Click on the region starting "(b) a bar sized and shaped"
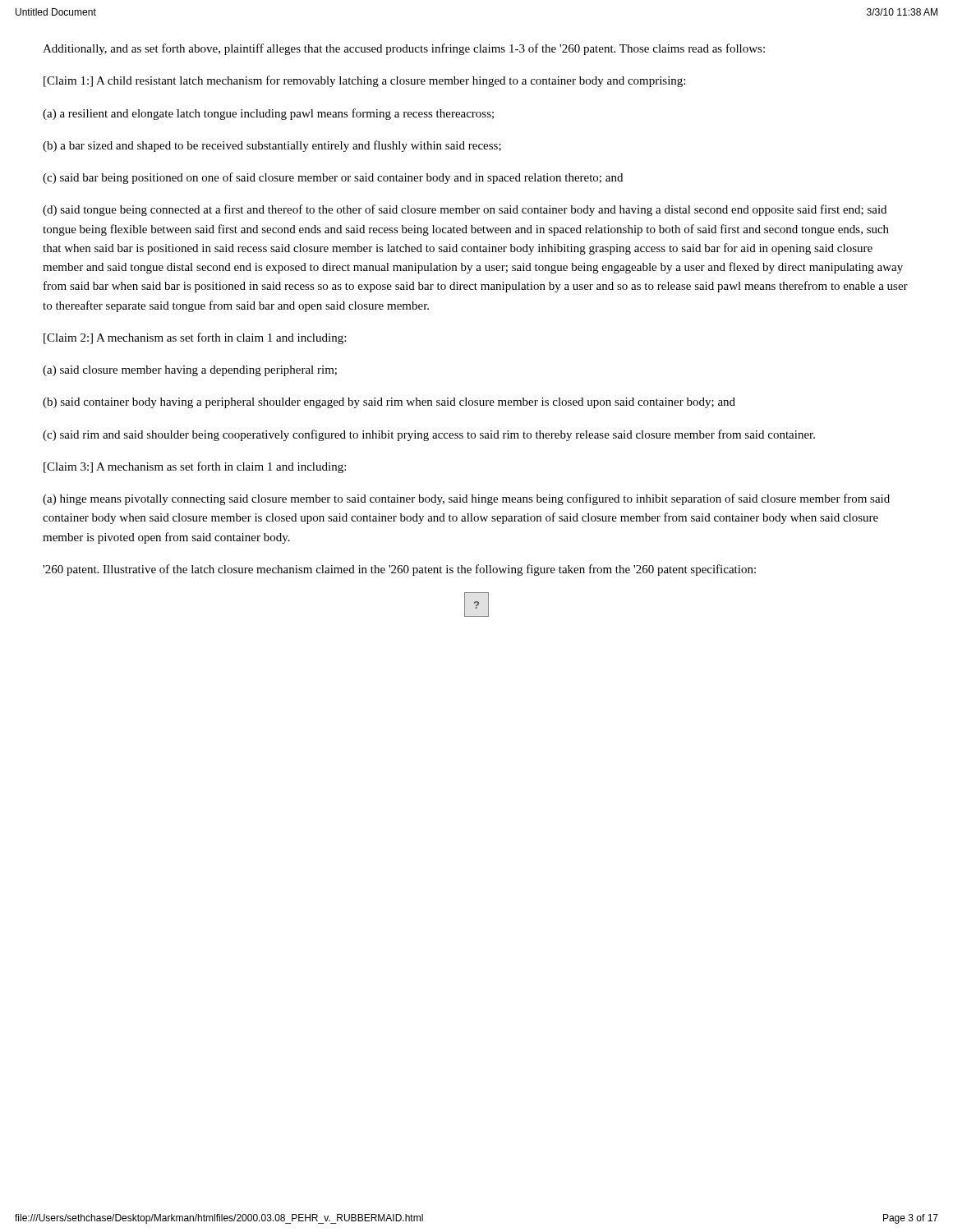 272,145
